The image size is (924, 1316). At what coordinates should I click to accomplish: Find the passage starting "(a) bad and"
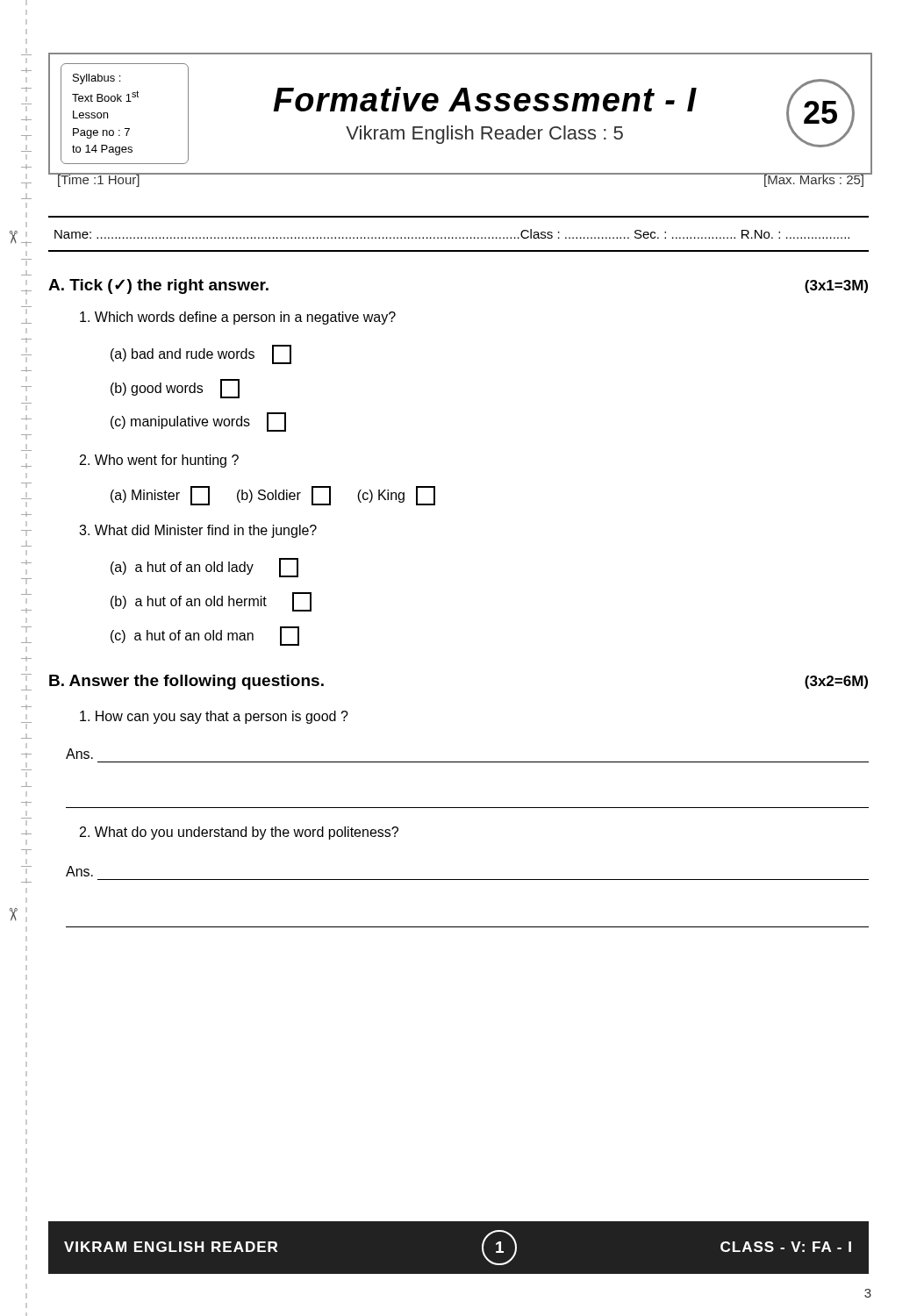click(x=200, y=354)
